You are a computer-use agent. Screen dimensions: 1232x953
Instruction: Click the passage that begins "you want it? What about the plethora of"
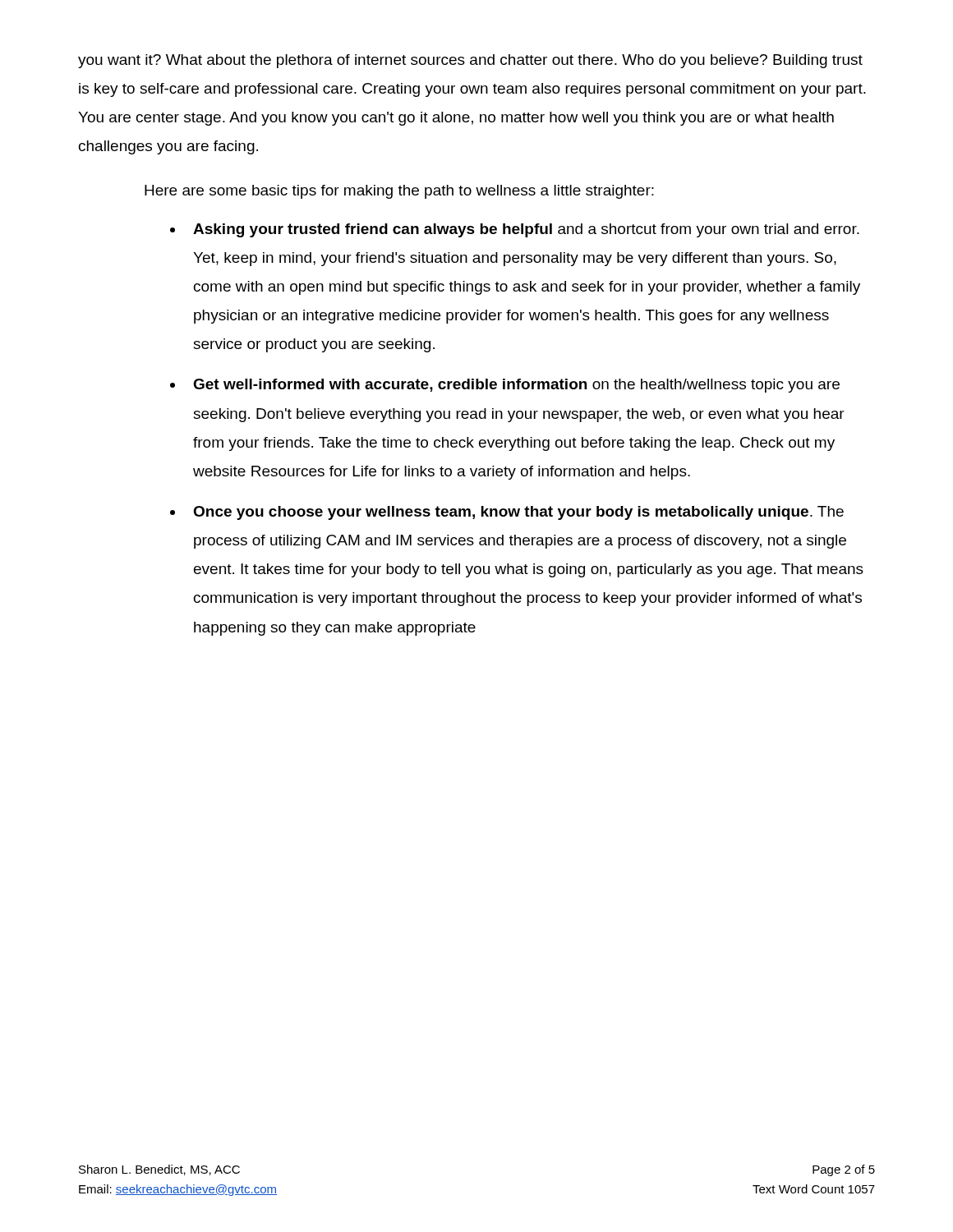click(472, 103)
